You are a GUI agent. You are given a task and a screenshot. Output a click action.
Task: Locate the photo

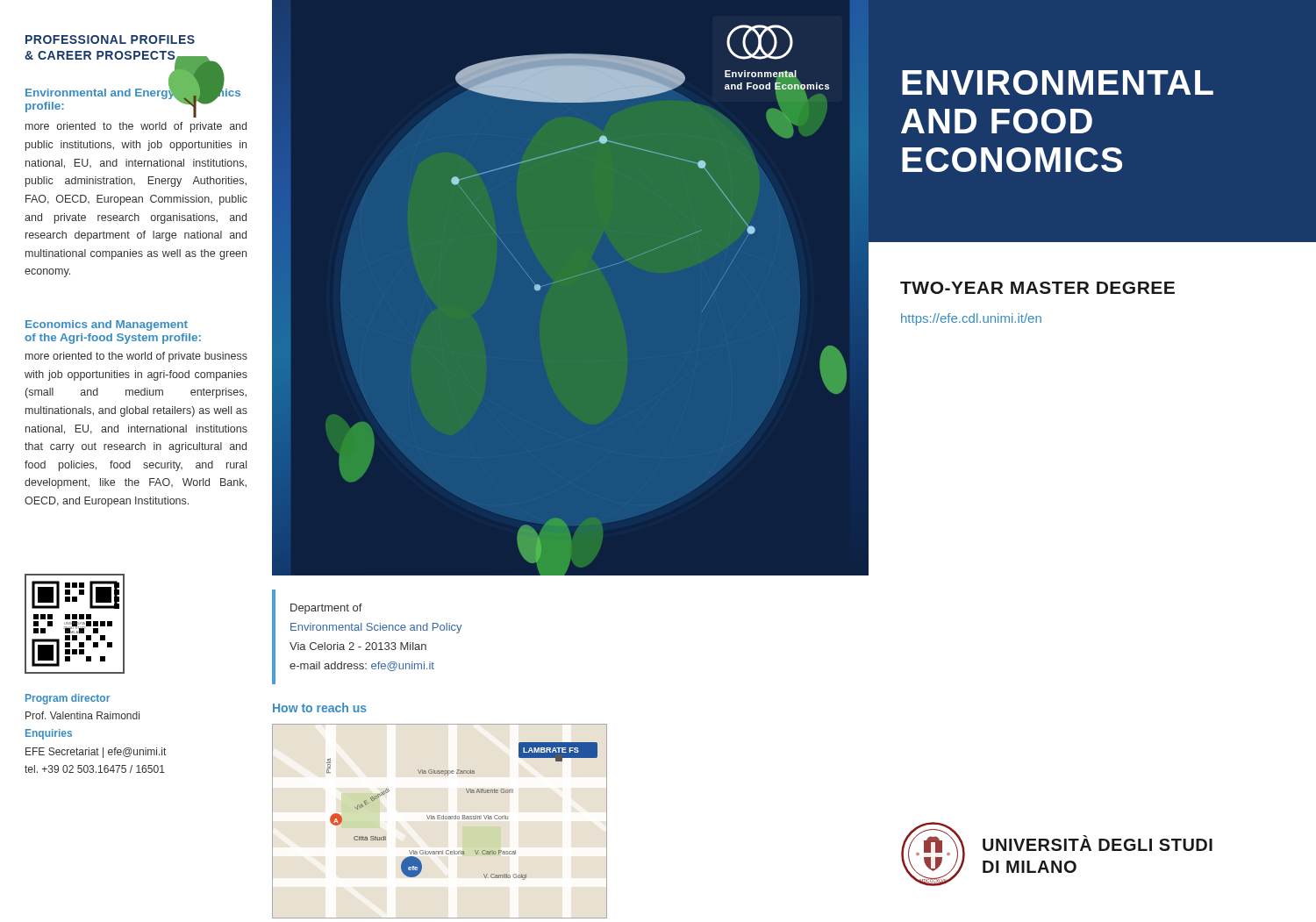570,288
